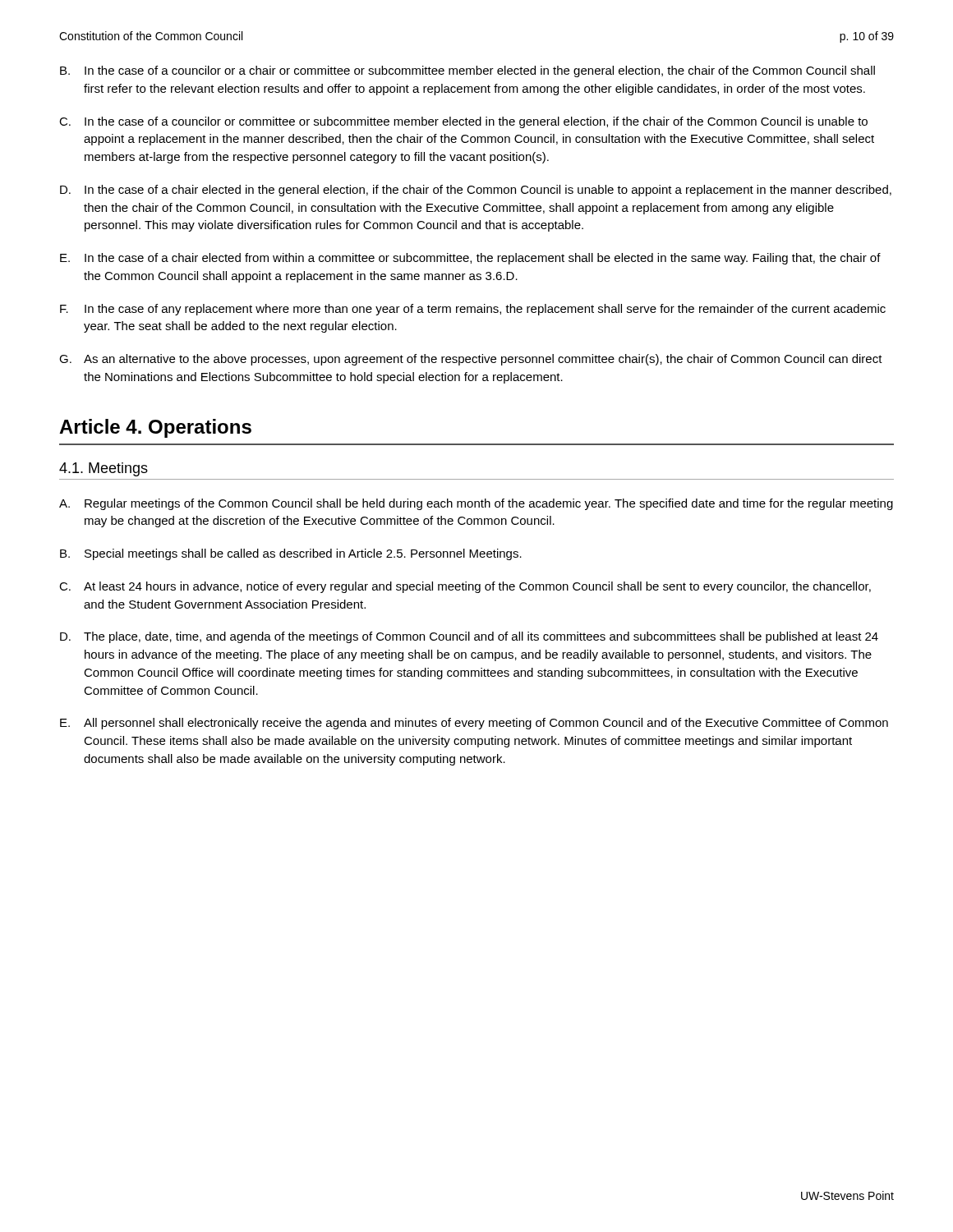The height and width of the screenshot is (1232, 953).
Task: Locate the list item that says "C. In the case"
Action: click(476, 139)
